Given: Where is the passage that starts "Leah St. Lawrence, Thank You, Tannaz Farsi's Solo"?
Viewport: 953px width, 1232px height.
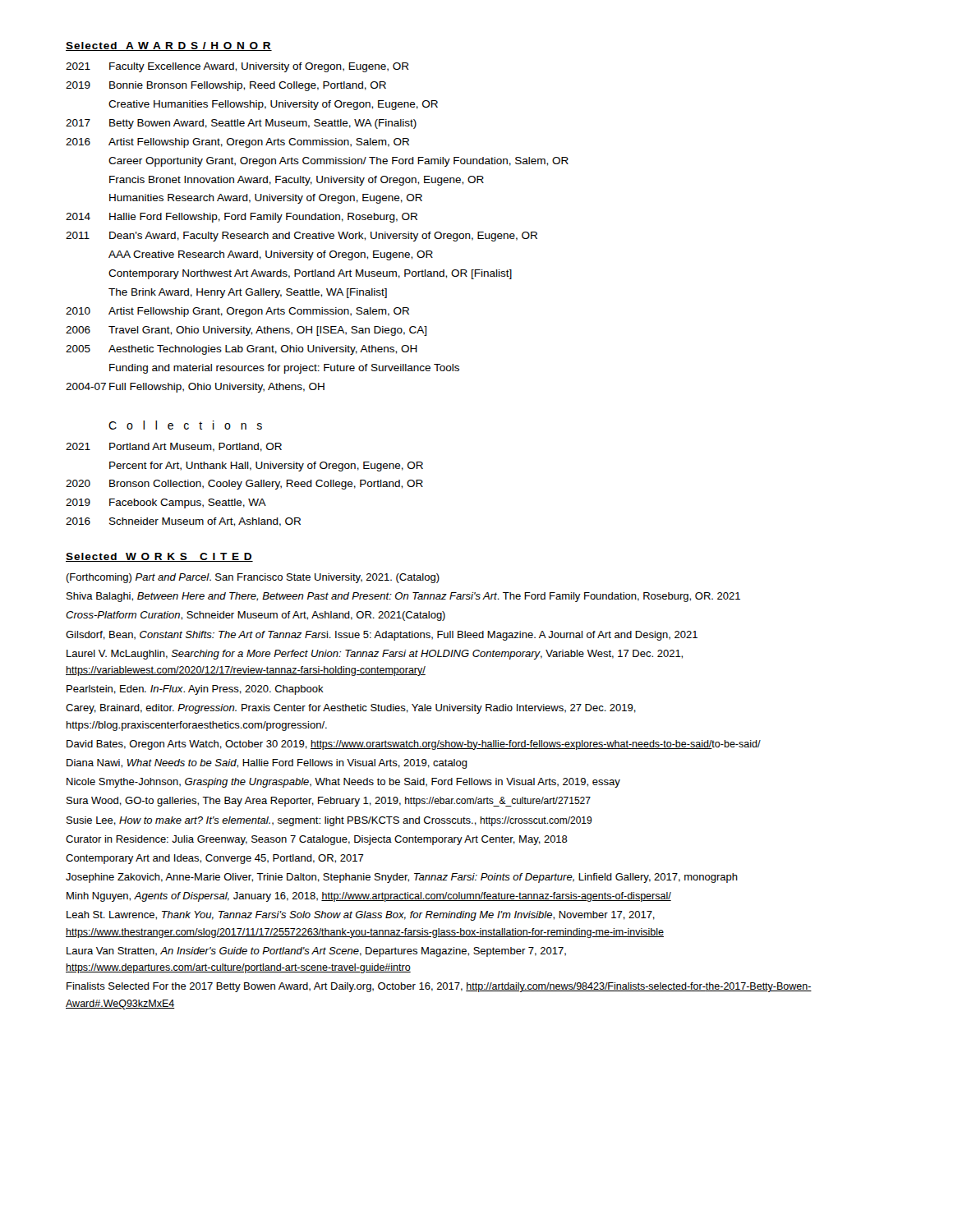Looking at the screenshot, I should 365,923.
